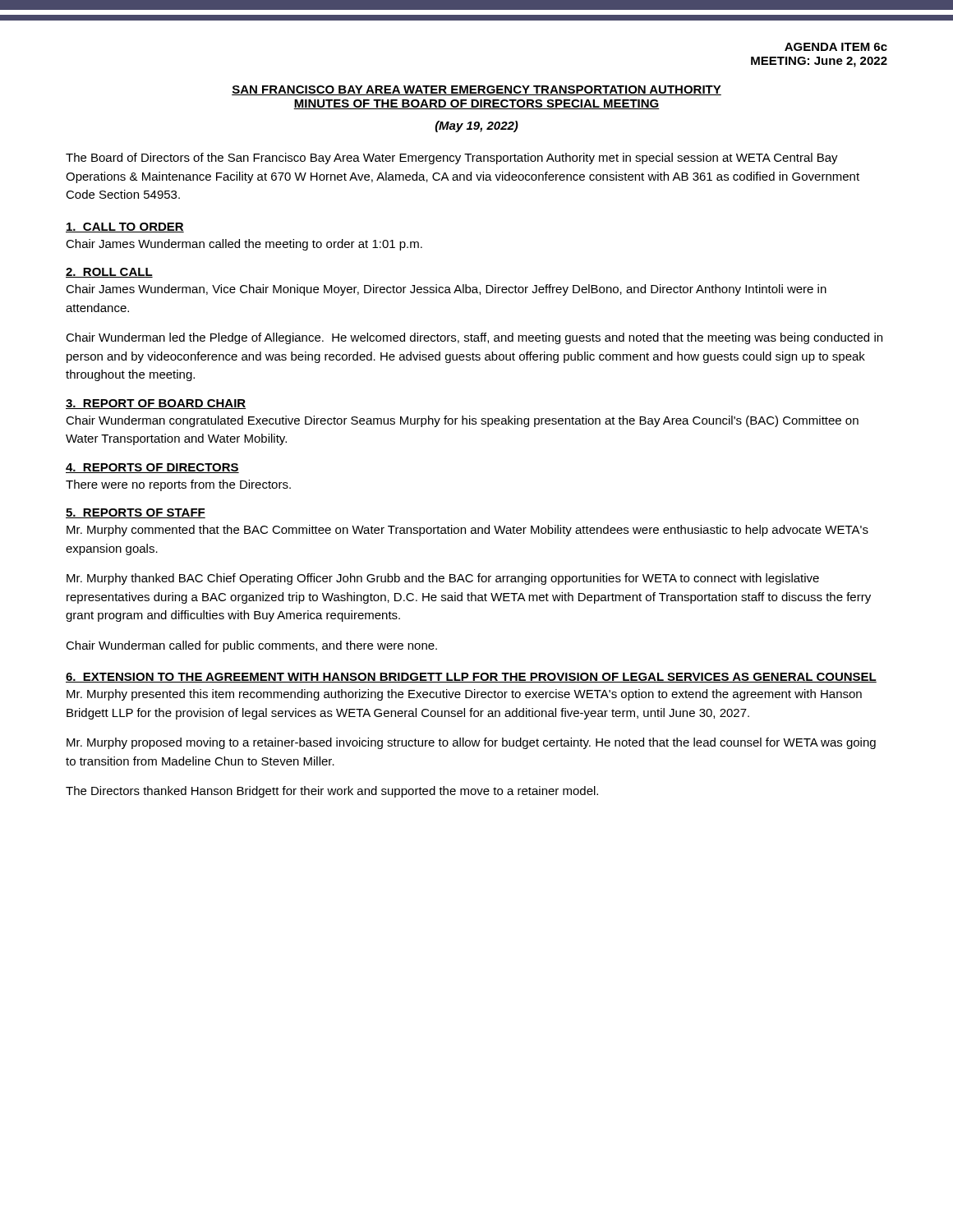Locate the text block with the text "Chair James Wunderman, Vice Chair Monique"
The image size is (953, 1232).
[x=446, y=298]
